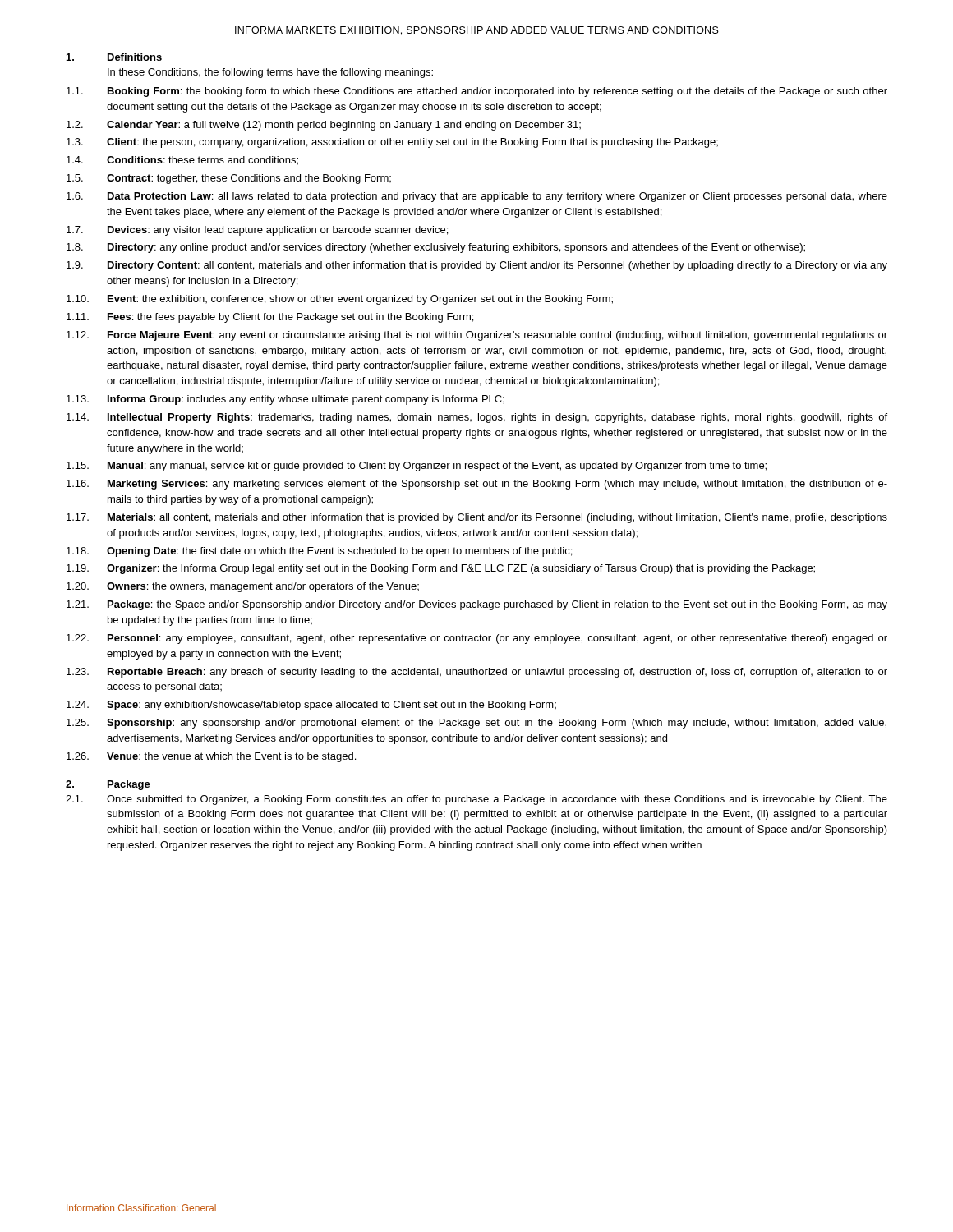The width and height of the screenshot is (953, 1232).
Task: Navigate to the region starting "2. Calendar Year: a full twelve (12)"
Action: (476, 125)
